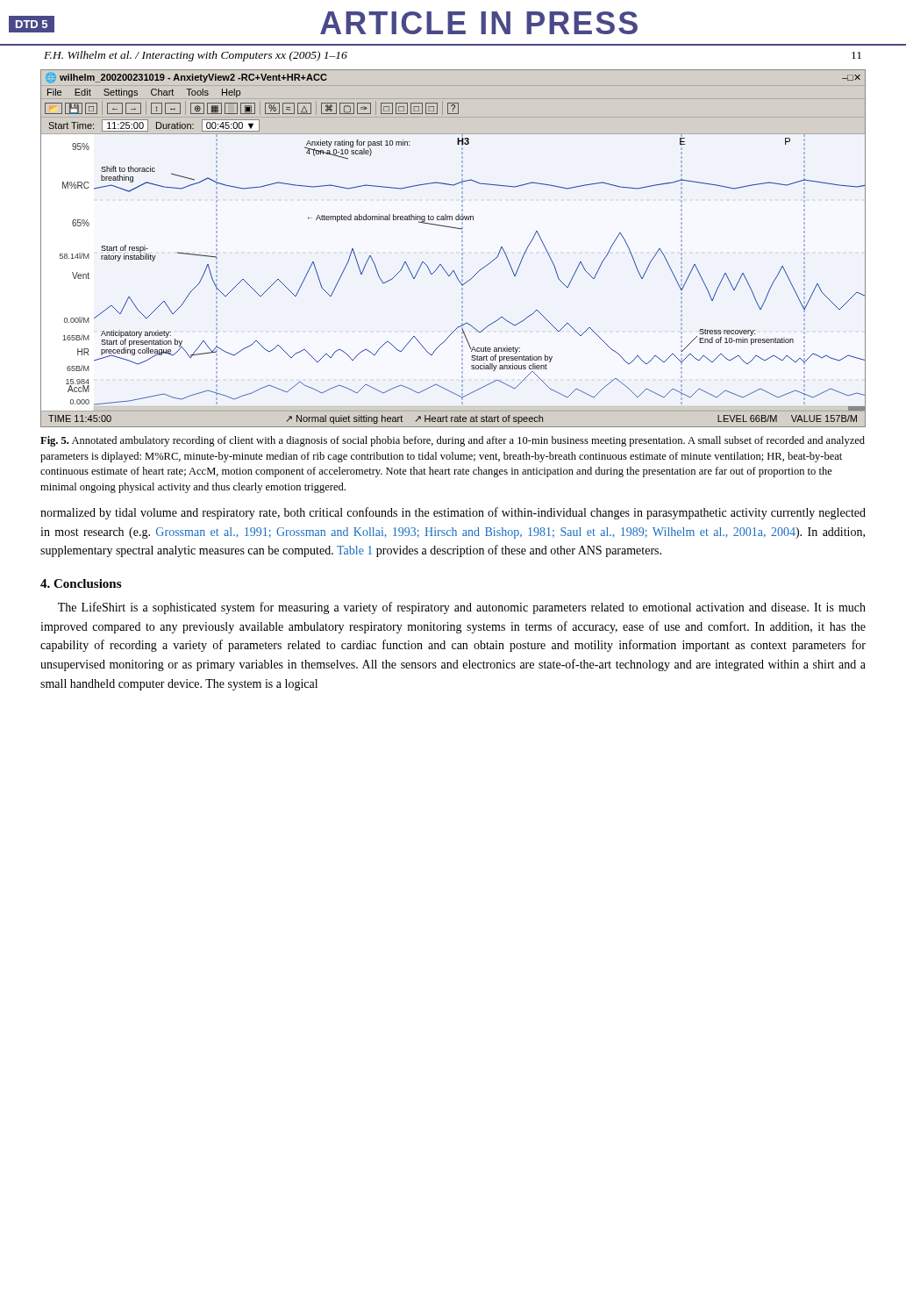Locate the text block with the text "The LifeShirt is a sophisticated system"
The width and height of the screenshot is (906, 1316).
coord(453,646)
